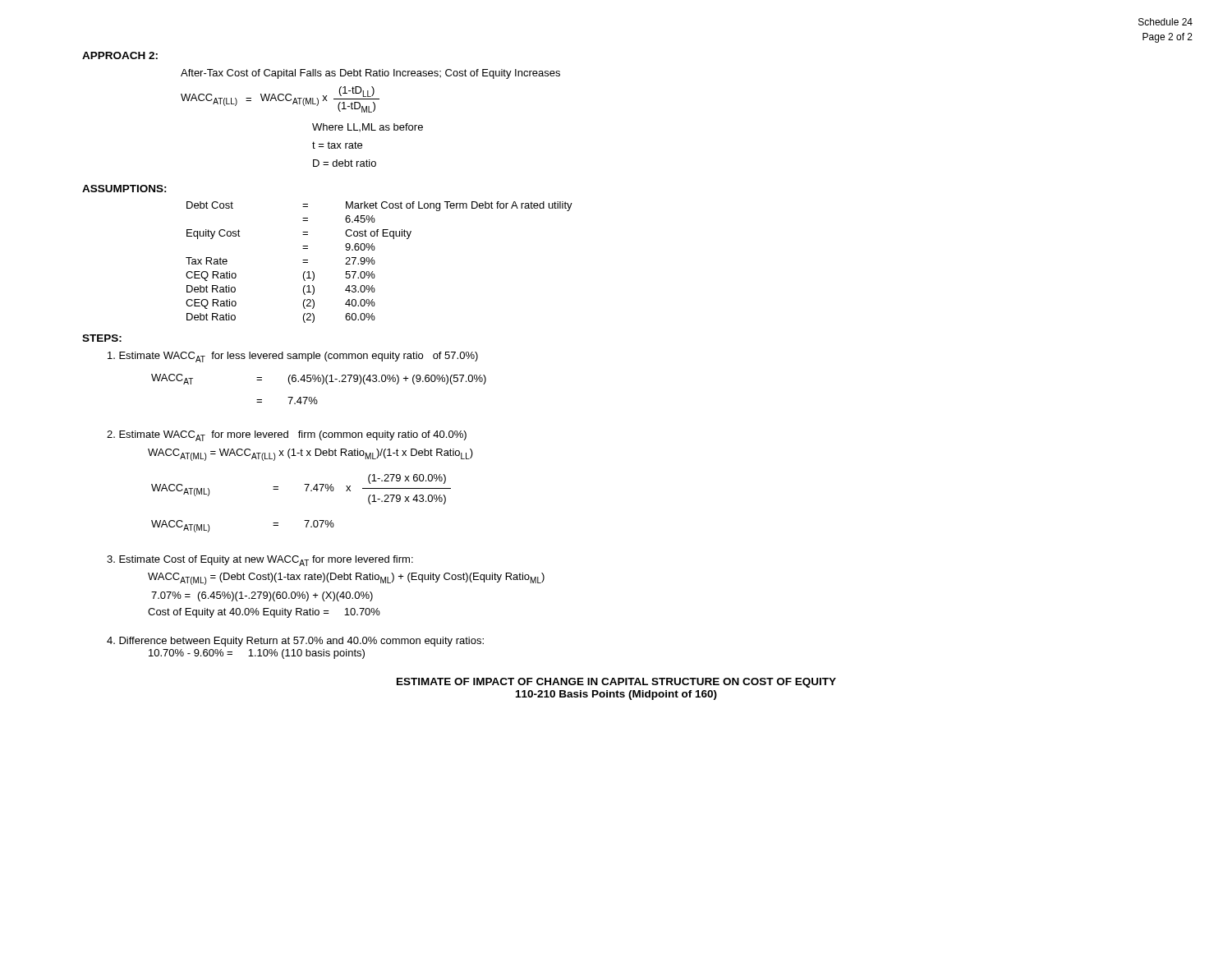Click on the text block starting "WACCAT = (6.45%)(1-.279)(43.0%) +"
This screenshot has height=953, width=1232.
click(319, 390)
